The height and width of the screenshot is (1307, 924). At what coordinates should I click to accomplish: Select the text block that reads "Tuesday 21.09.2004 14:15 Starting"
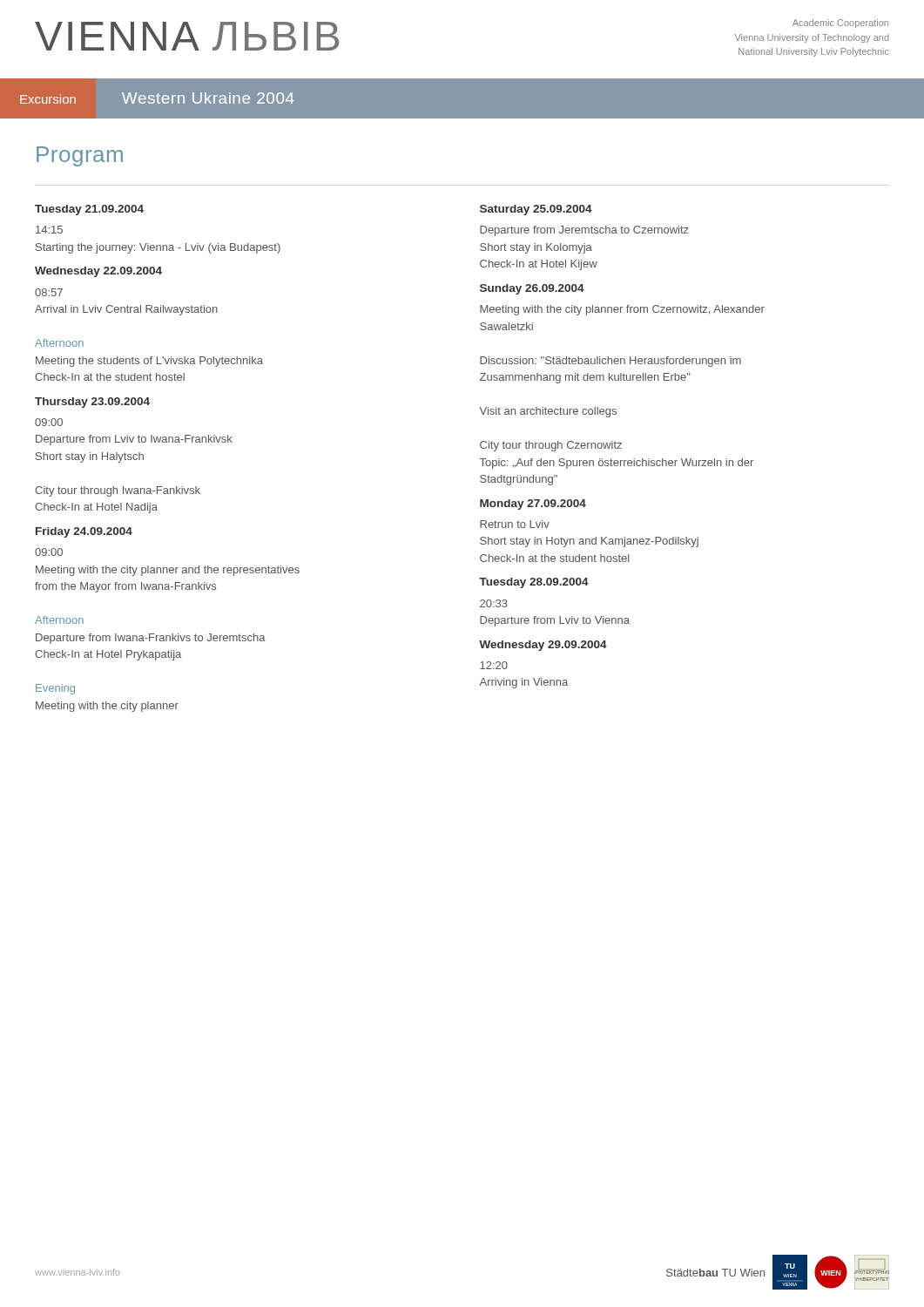point(89,210)
